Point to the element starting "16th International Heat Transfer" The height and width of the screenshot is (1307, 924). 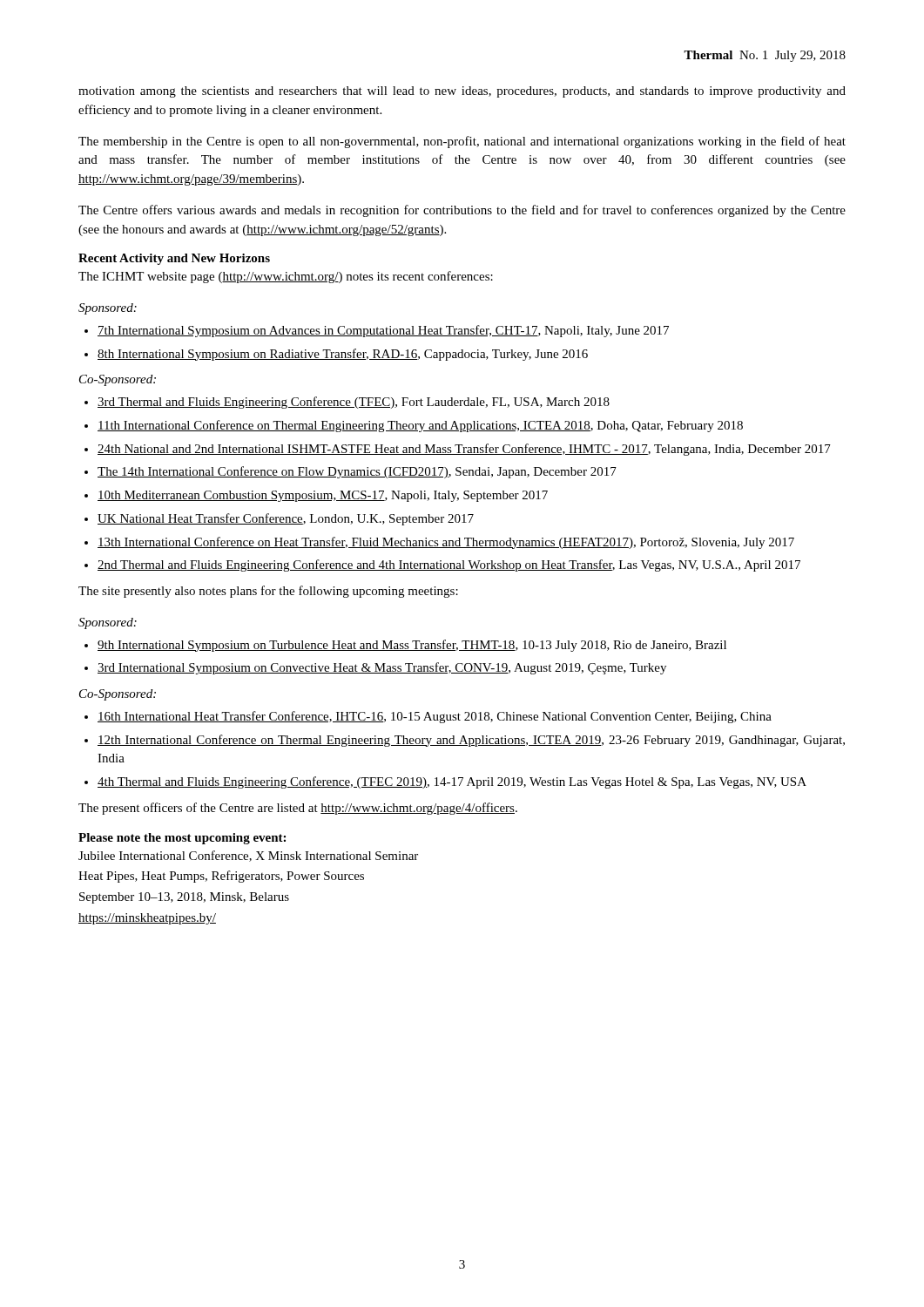point(435,716)
